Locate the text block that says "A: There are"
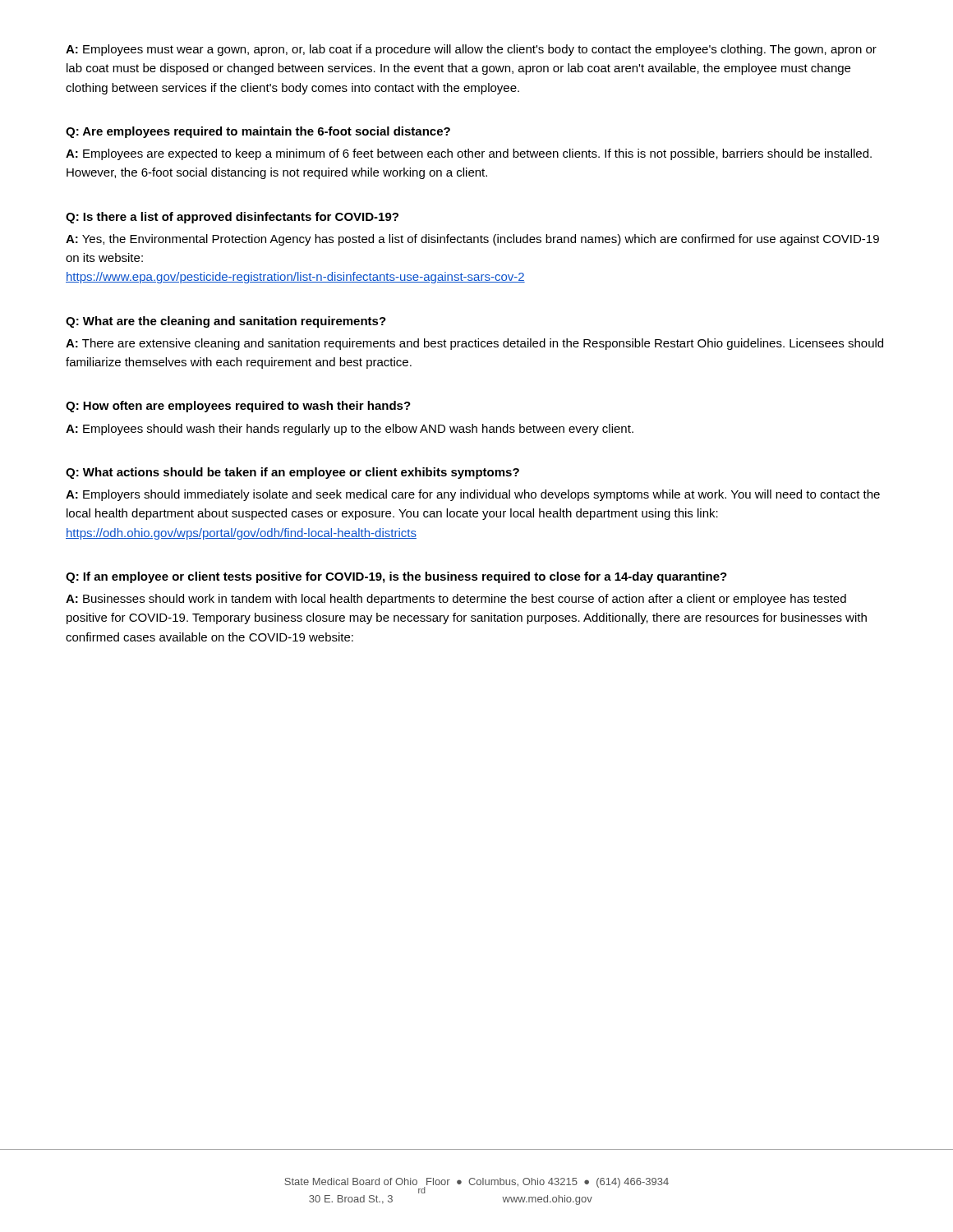The image size is (953, 1232). coord(476,352)
